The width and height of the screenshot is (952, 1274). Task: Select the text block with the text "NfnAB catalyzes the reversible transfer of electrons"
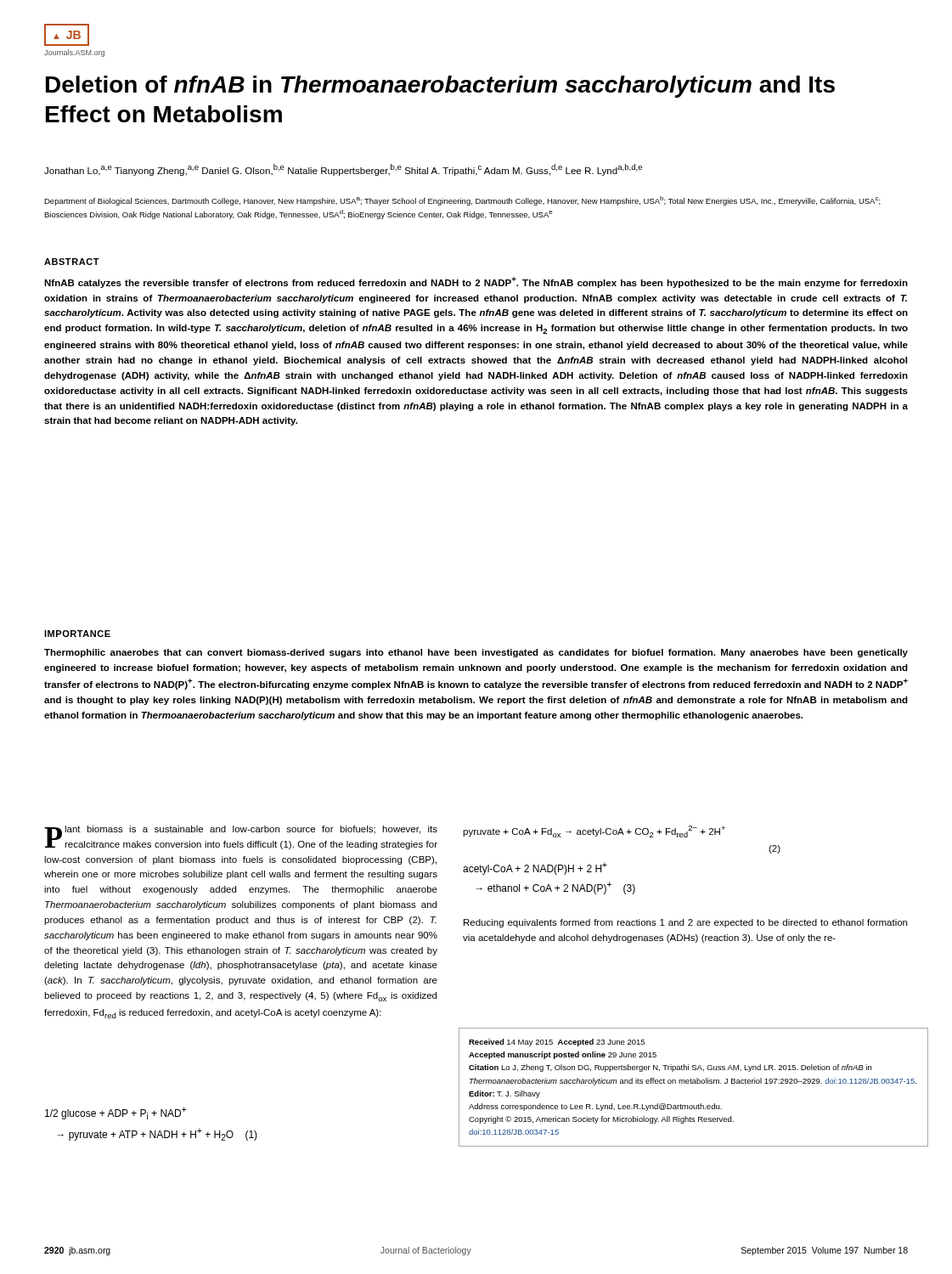click(476, 350)
